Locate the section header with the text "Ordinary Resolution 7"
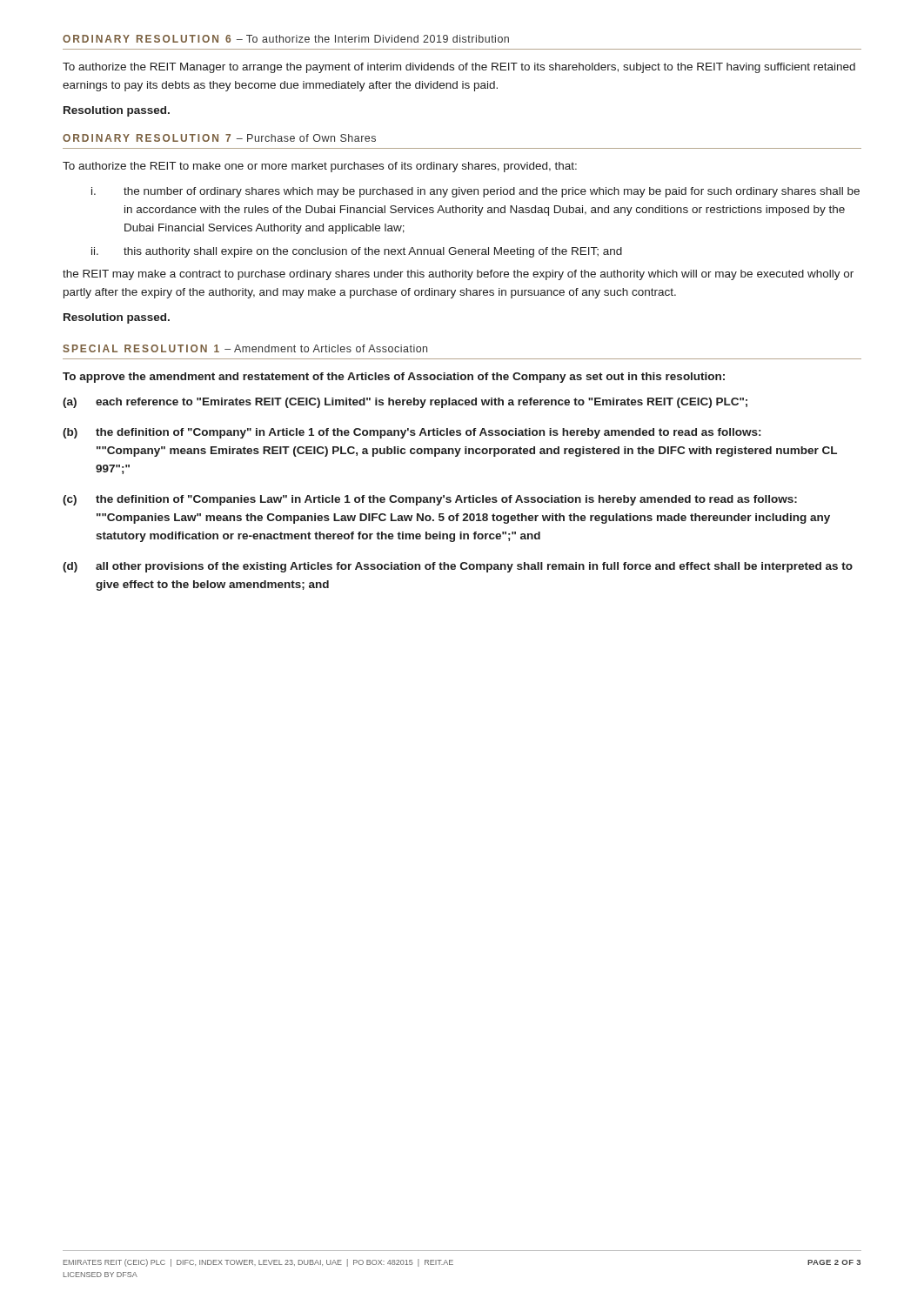 click(x=220, y=138)
